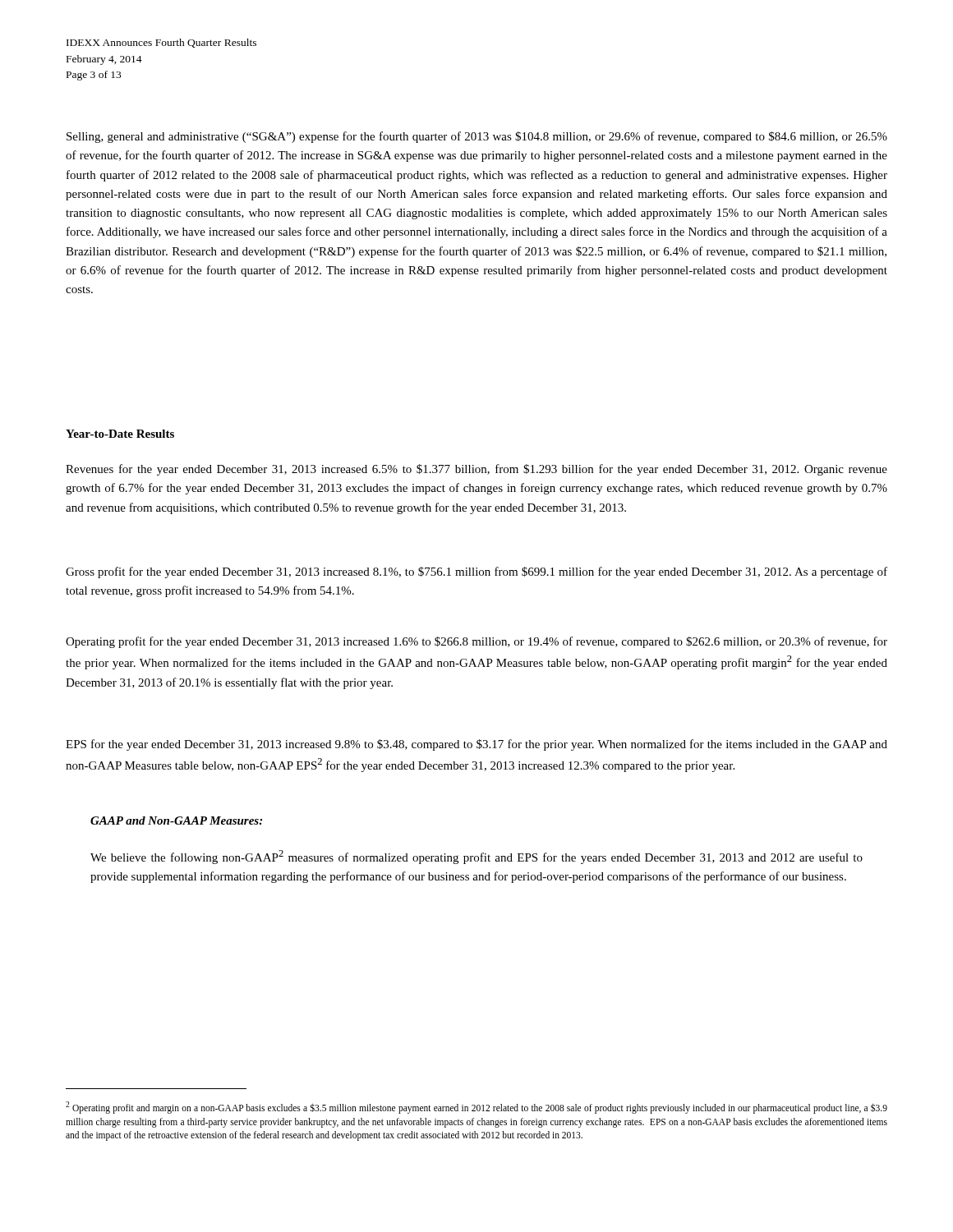
Task: Locate the region starting "Year-to-Date Results"
Action: pos(120,434)
